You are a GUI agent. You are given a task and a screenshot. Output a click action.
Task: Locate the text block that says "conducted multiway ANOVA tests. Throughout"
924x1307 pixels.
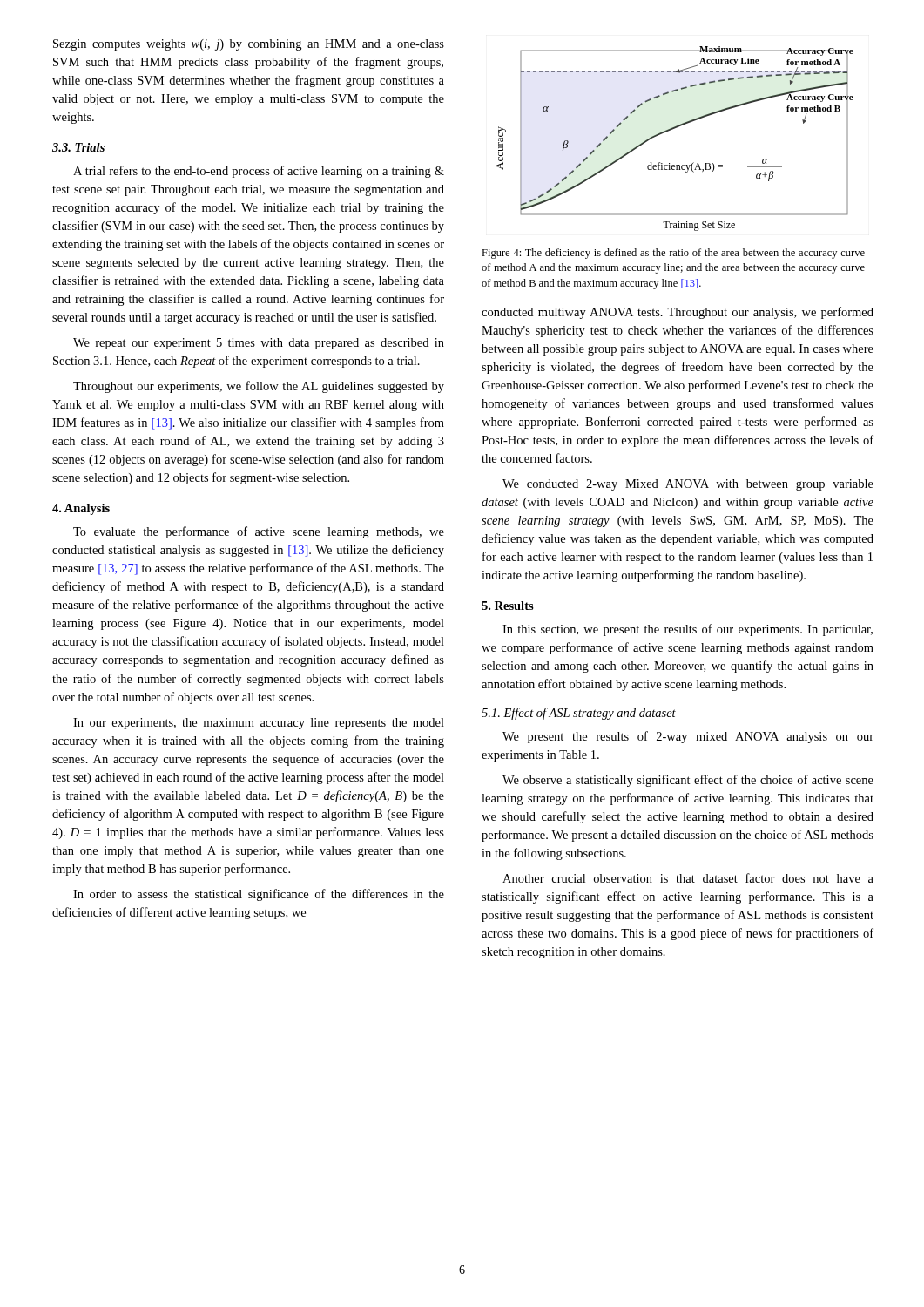(x=678, y=385)
